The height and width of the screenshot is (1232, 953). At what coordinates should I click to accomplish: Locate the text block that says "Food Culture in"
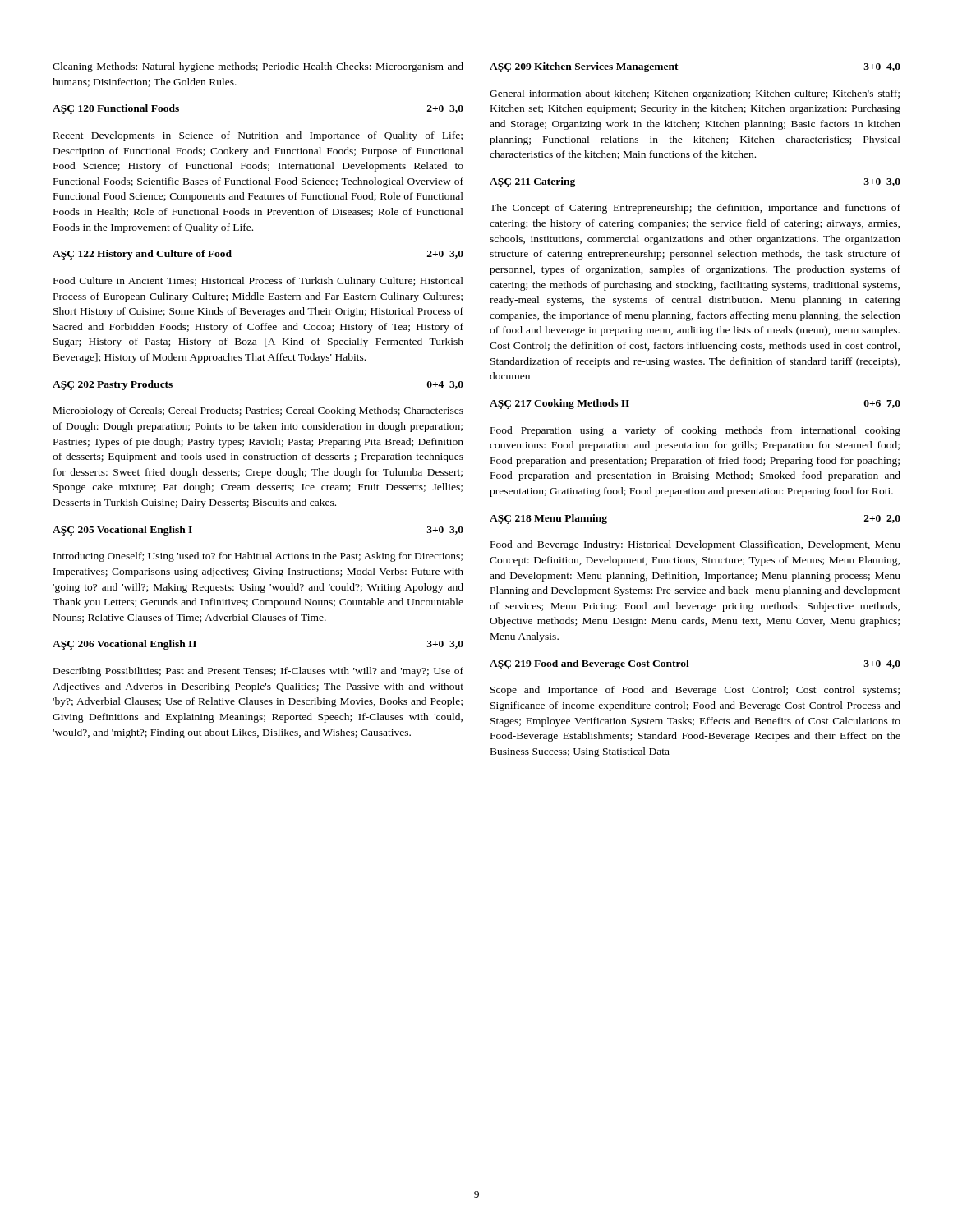tap(258, 319)
